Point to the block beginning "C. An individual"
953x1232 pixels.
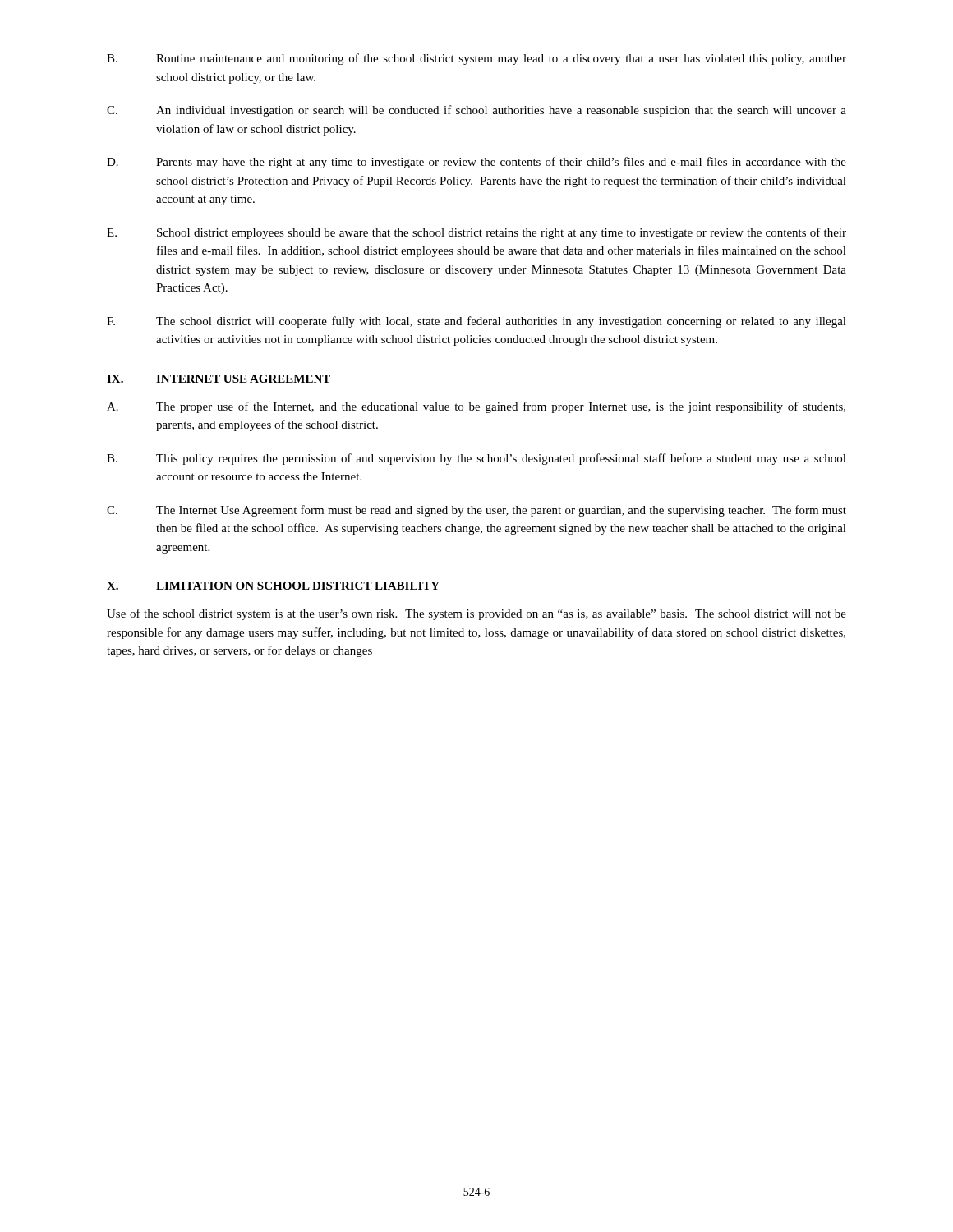[x=476, y=120]
